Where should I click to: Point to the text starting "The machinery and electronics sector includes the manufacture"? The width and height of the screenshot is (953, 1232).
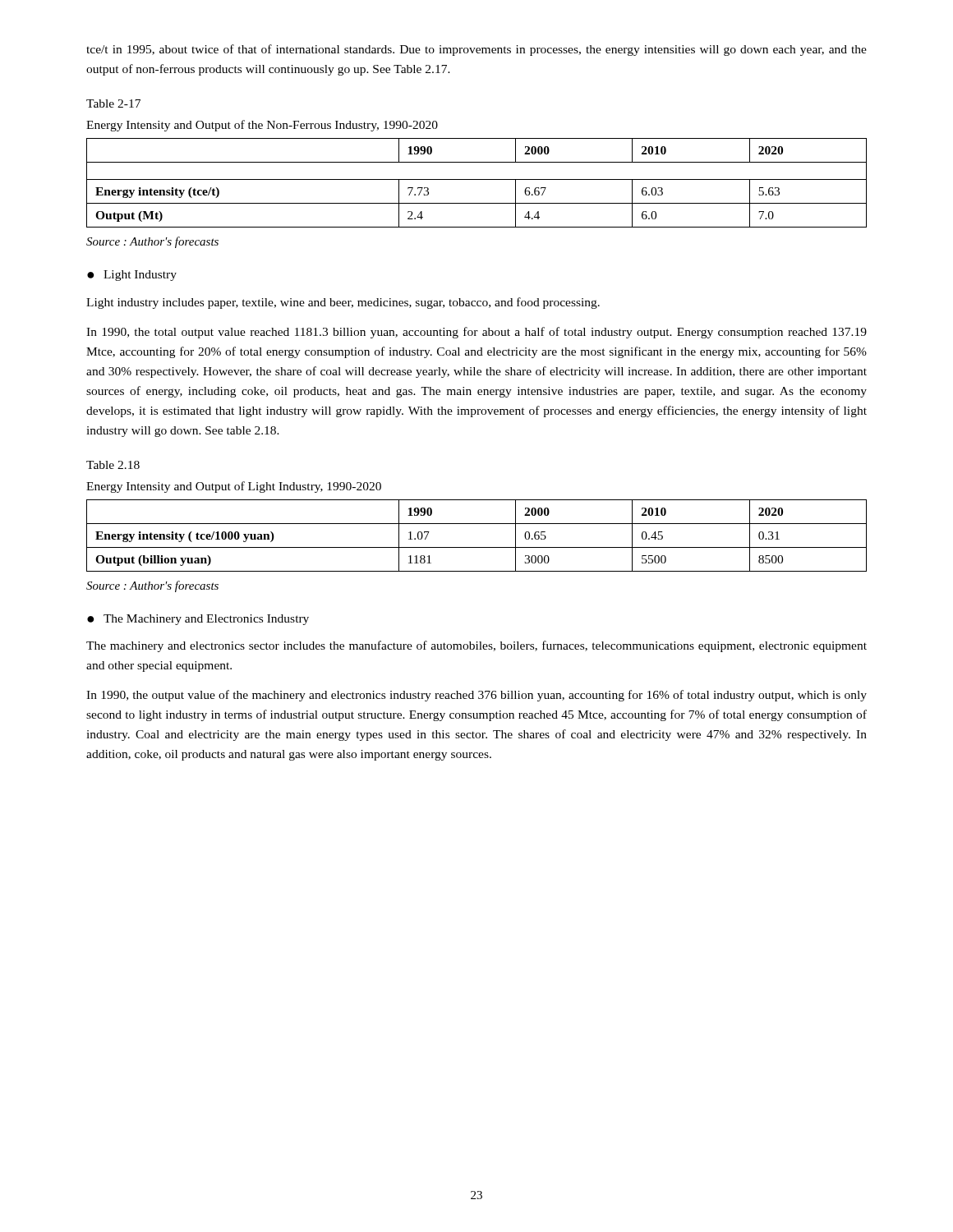click(x=476, y=656)
